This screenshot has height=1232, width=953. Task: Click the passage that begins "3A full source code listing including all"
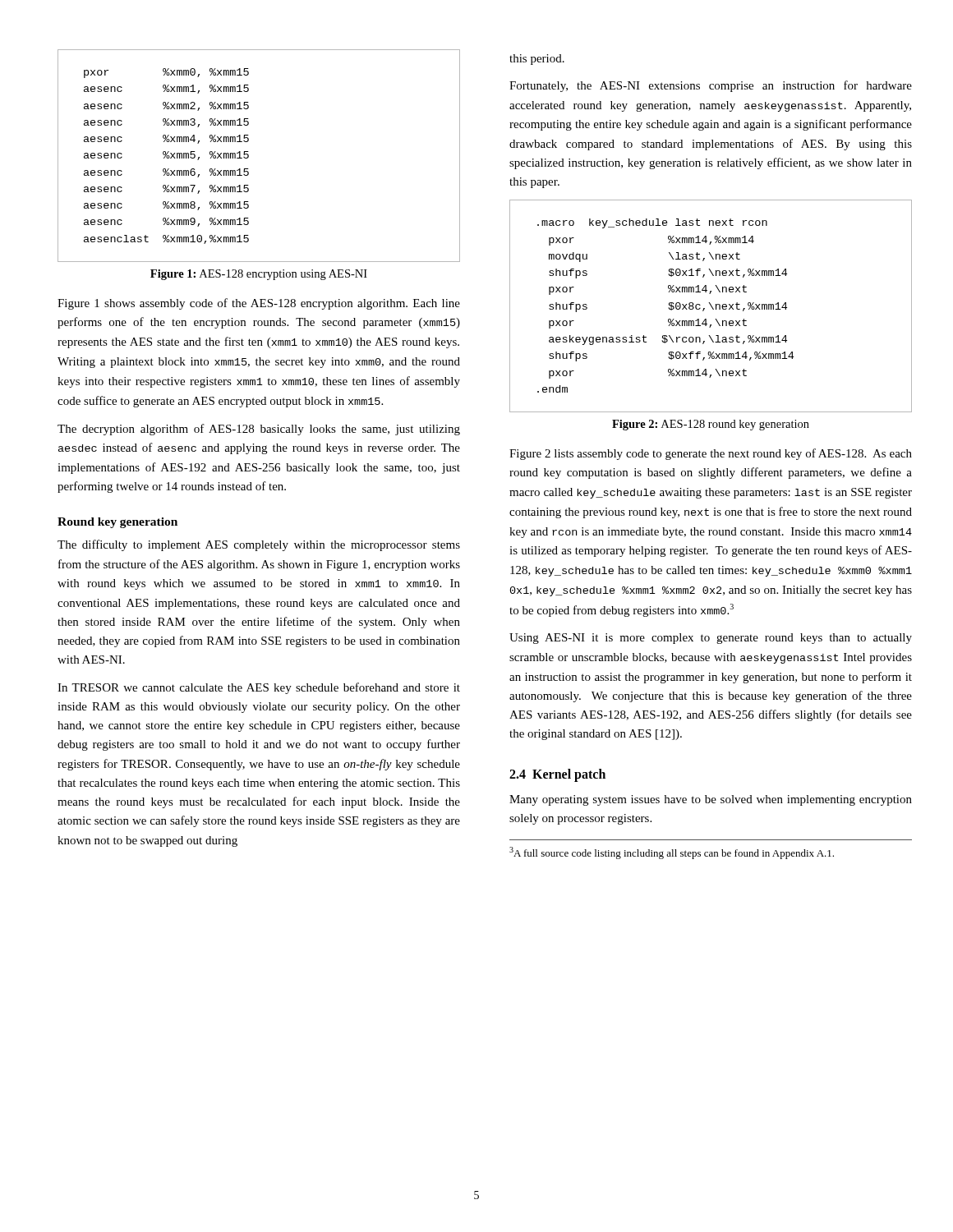coord(672,852)
